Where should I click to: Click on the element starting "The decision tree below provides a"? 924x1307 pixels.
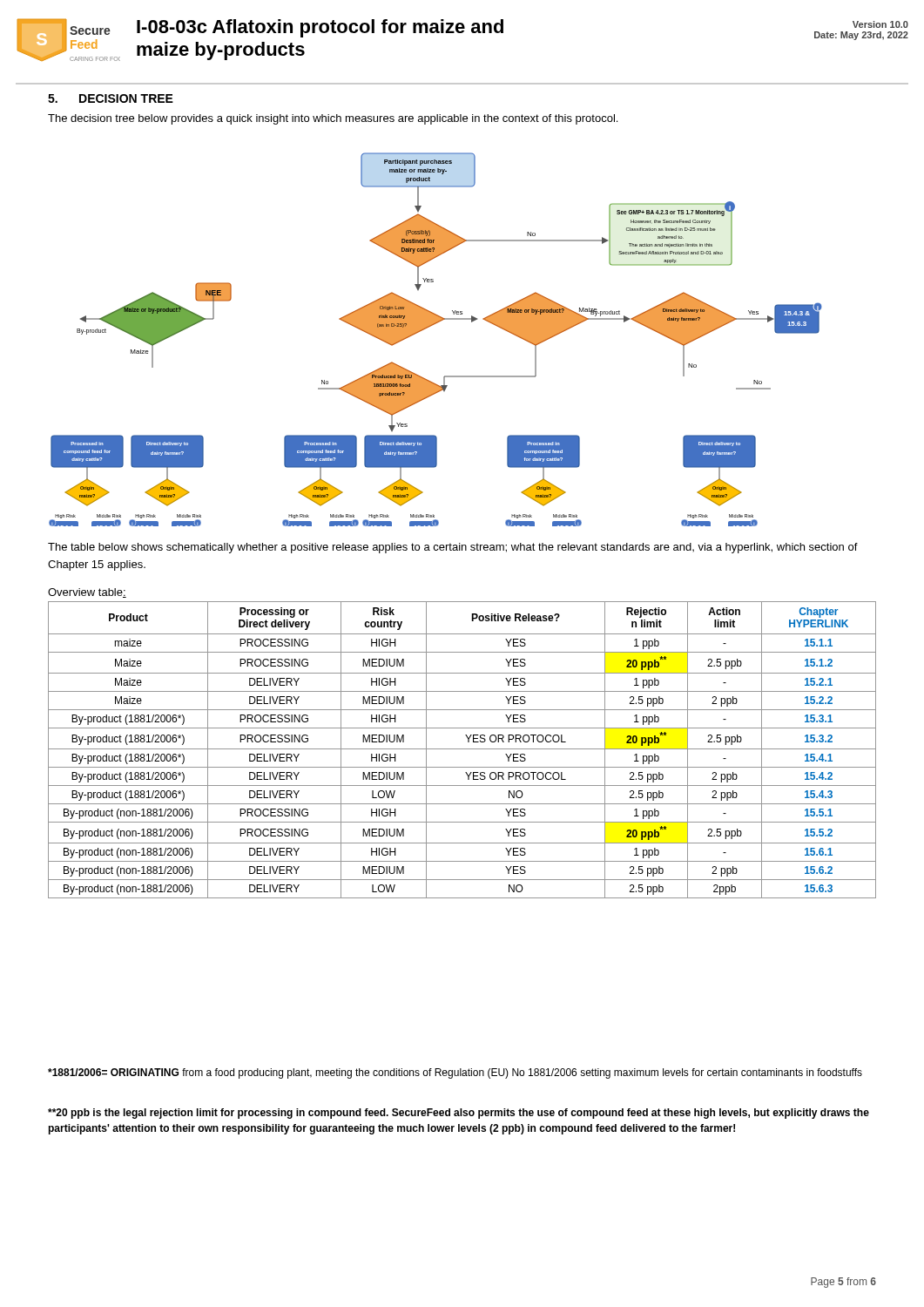(x=333, y=118)
